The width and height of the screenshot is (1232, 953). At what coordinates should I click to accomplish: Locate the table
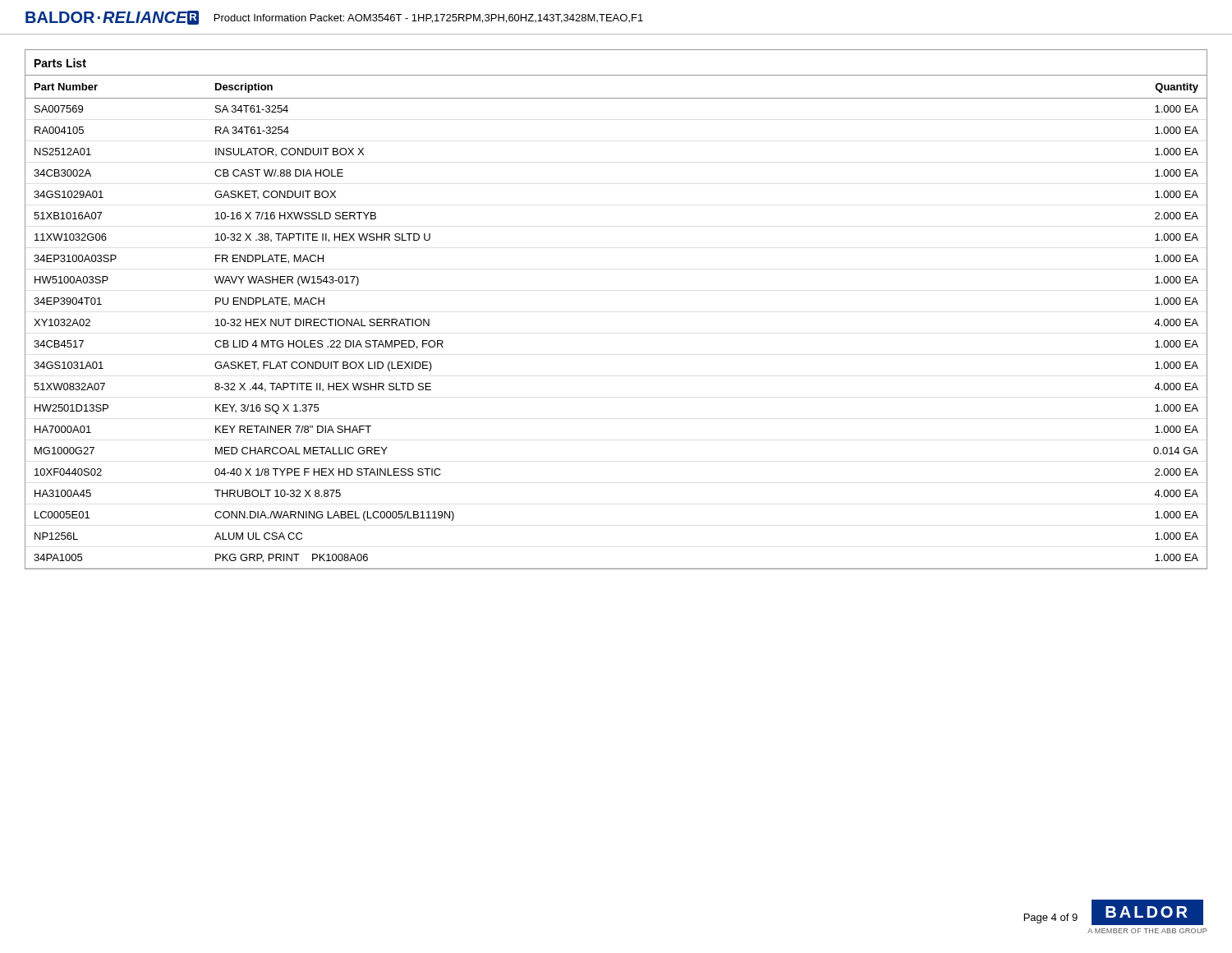(616, 309)
